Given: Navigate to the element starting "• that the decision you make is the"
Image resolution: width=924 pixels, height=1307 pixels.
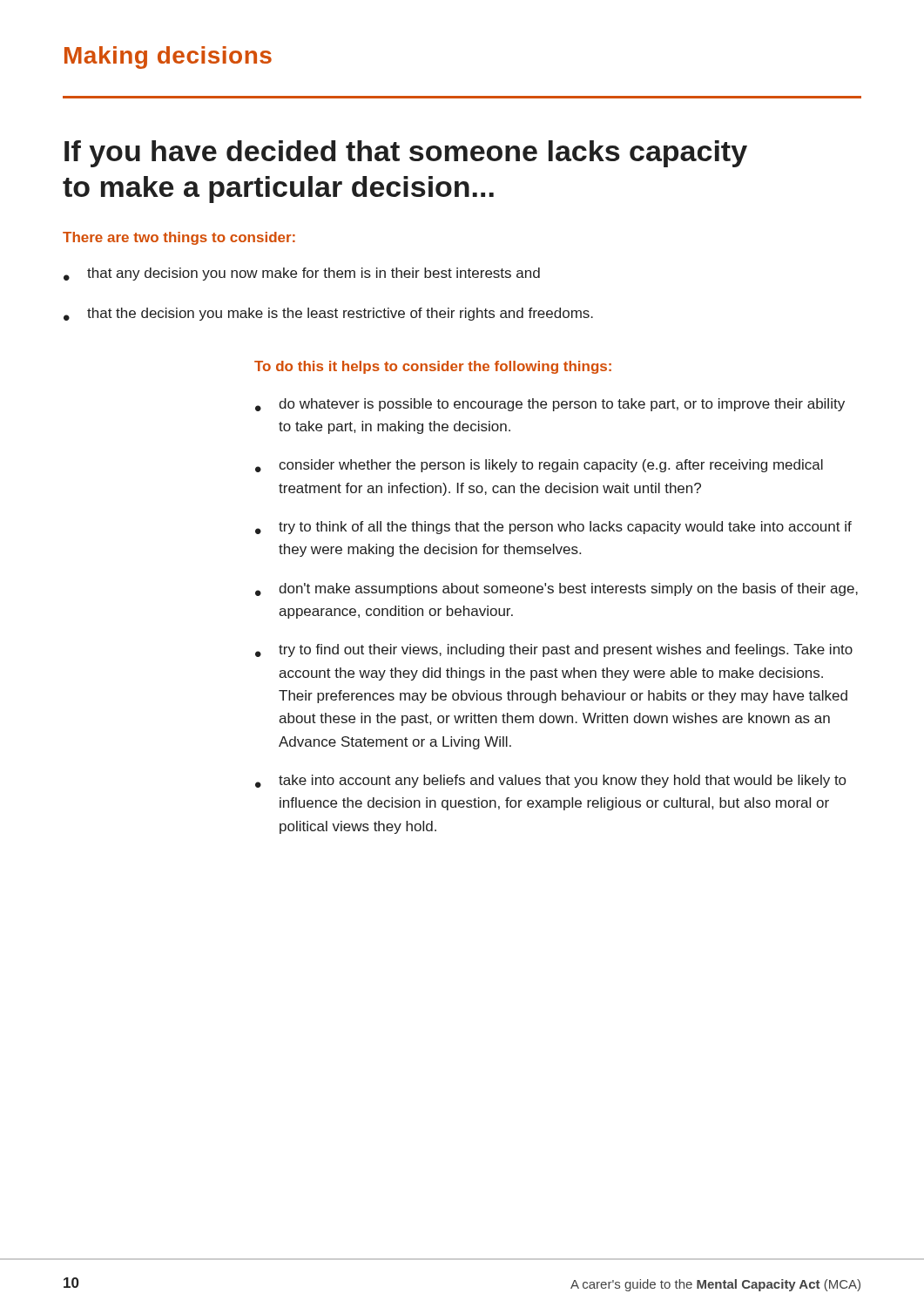Looking at the screenshot, I should point(462,318).
